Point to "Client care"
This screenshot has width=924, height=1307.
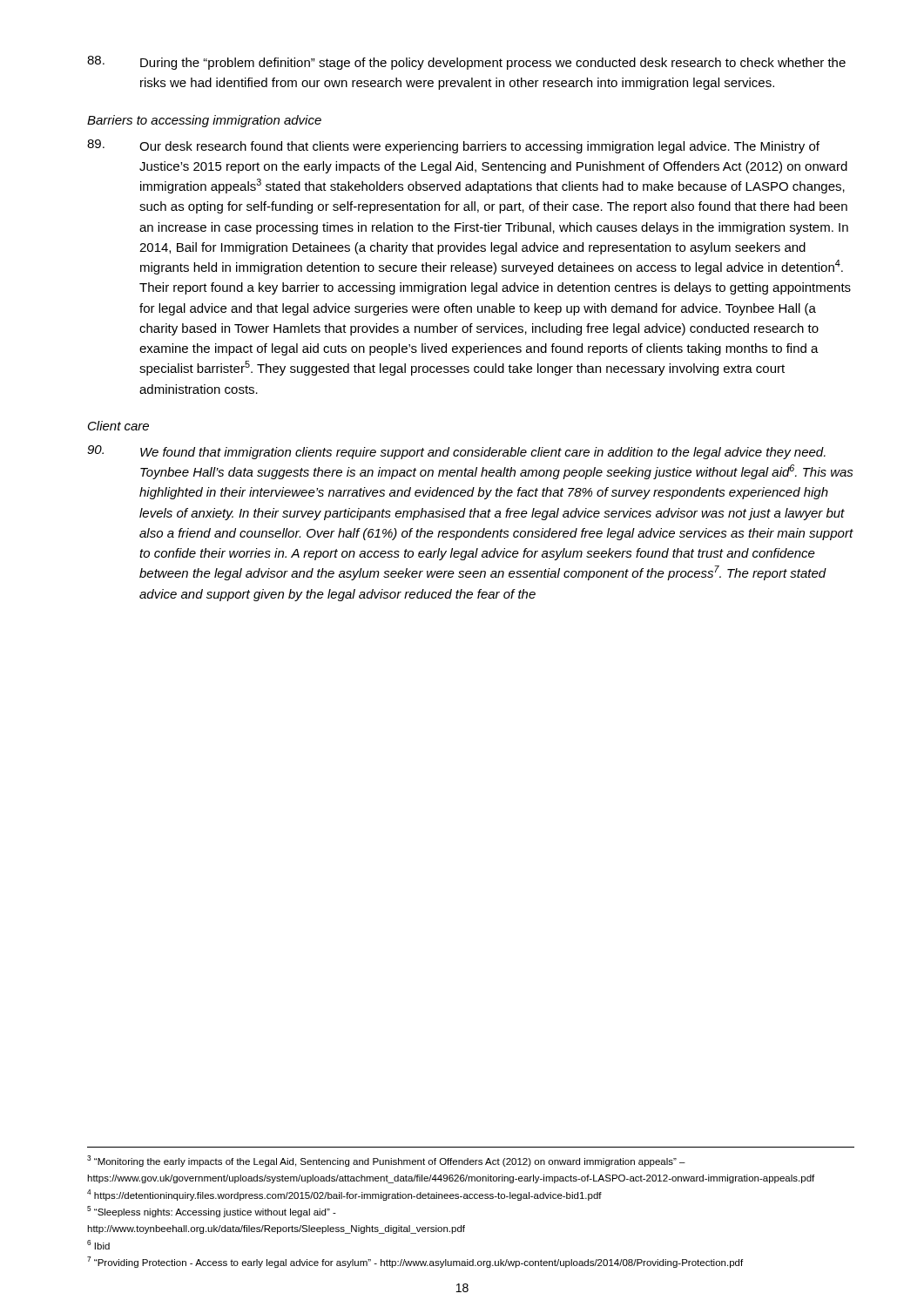coord(118,425)
